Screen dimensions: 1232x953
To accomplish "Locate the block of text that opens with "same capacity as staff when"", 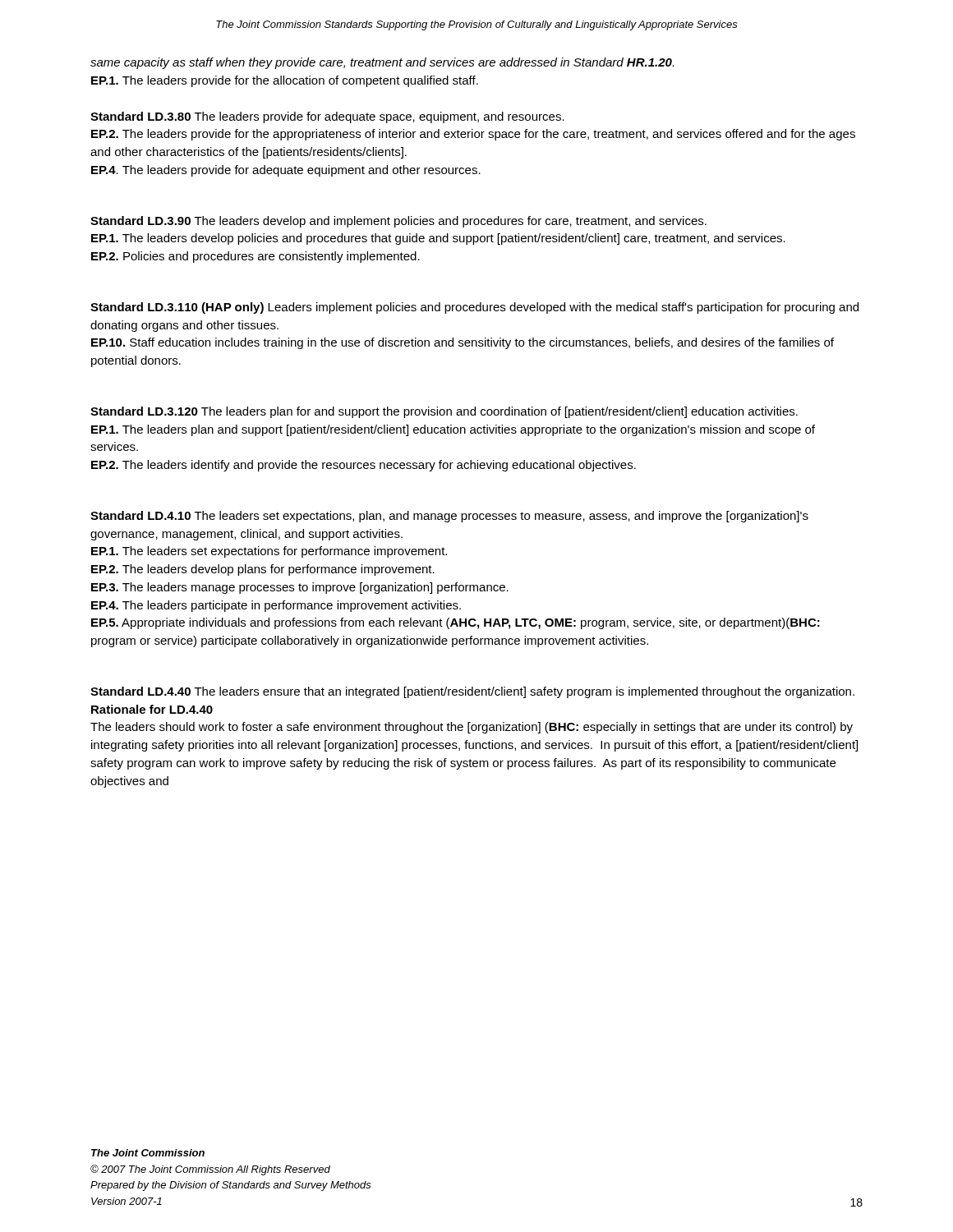I will pyautogui.click(x=476, y=71).
